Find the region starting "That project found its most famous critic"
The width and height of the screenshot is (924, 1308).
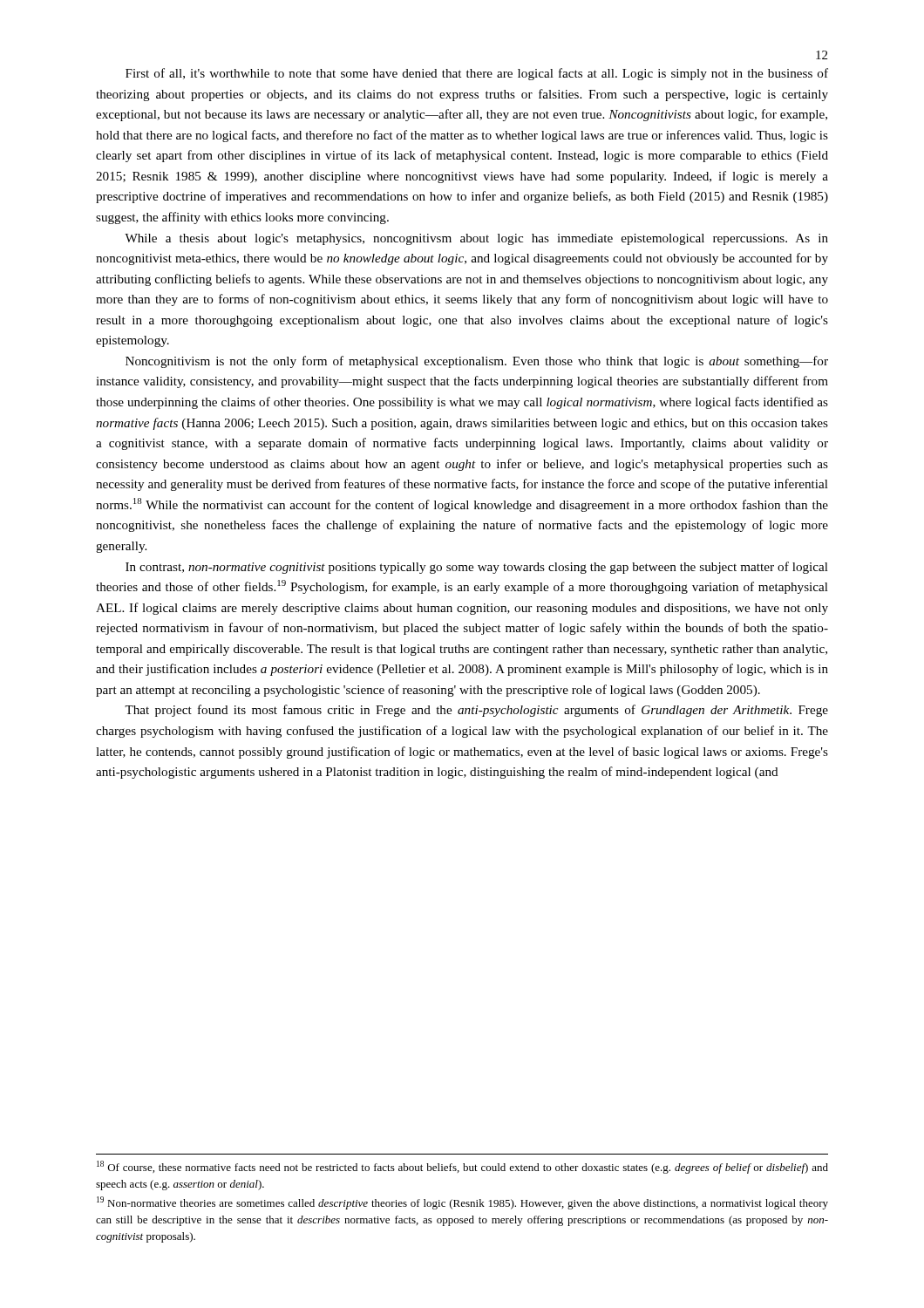(x=462, y=741)
